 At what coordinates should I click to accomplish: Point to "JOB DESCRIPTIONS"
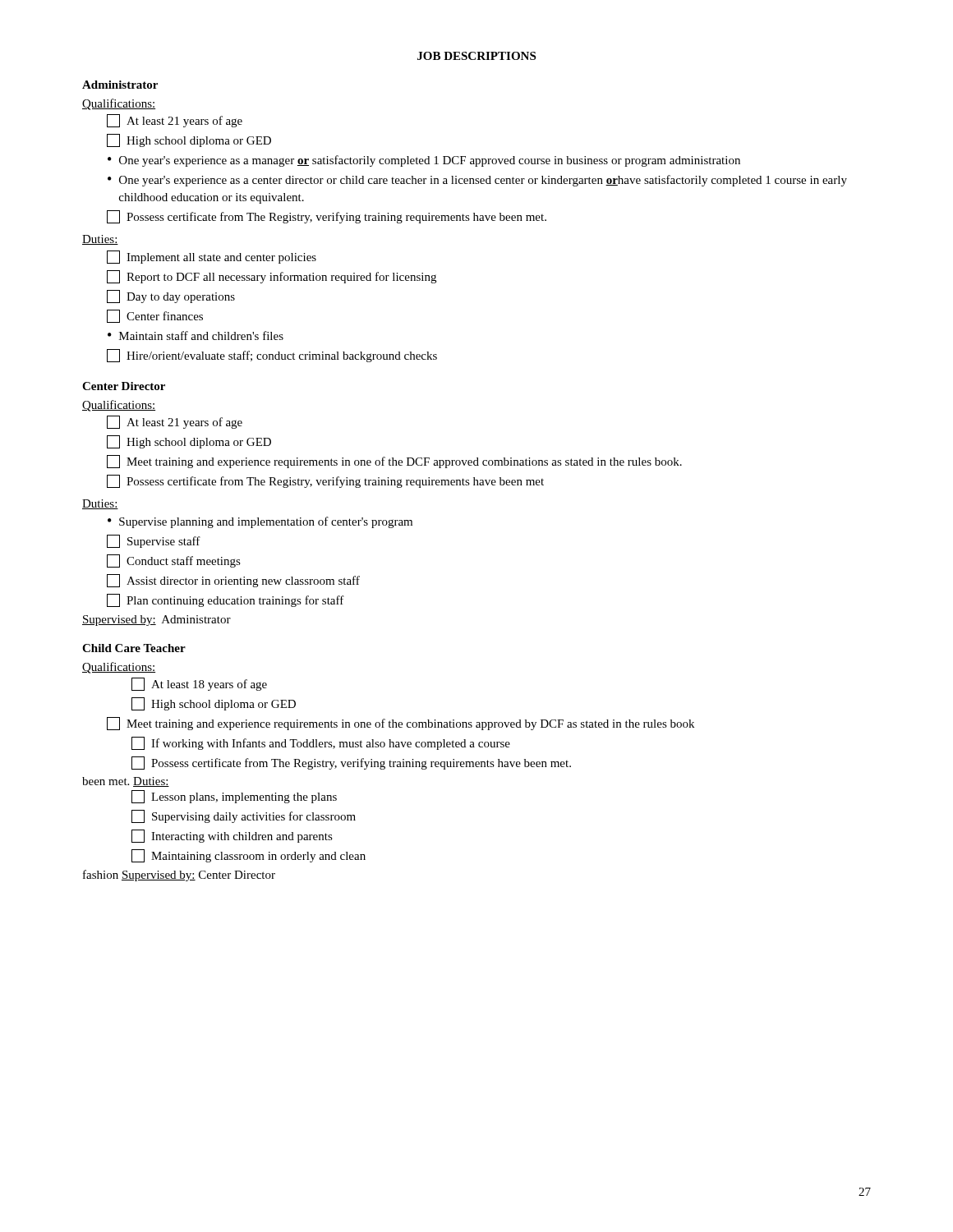[476, 56]
